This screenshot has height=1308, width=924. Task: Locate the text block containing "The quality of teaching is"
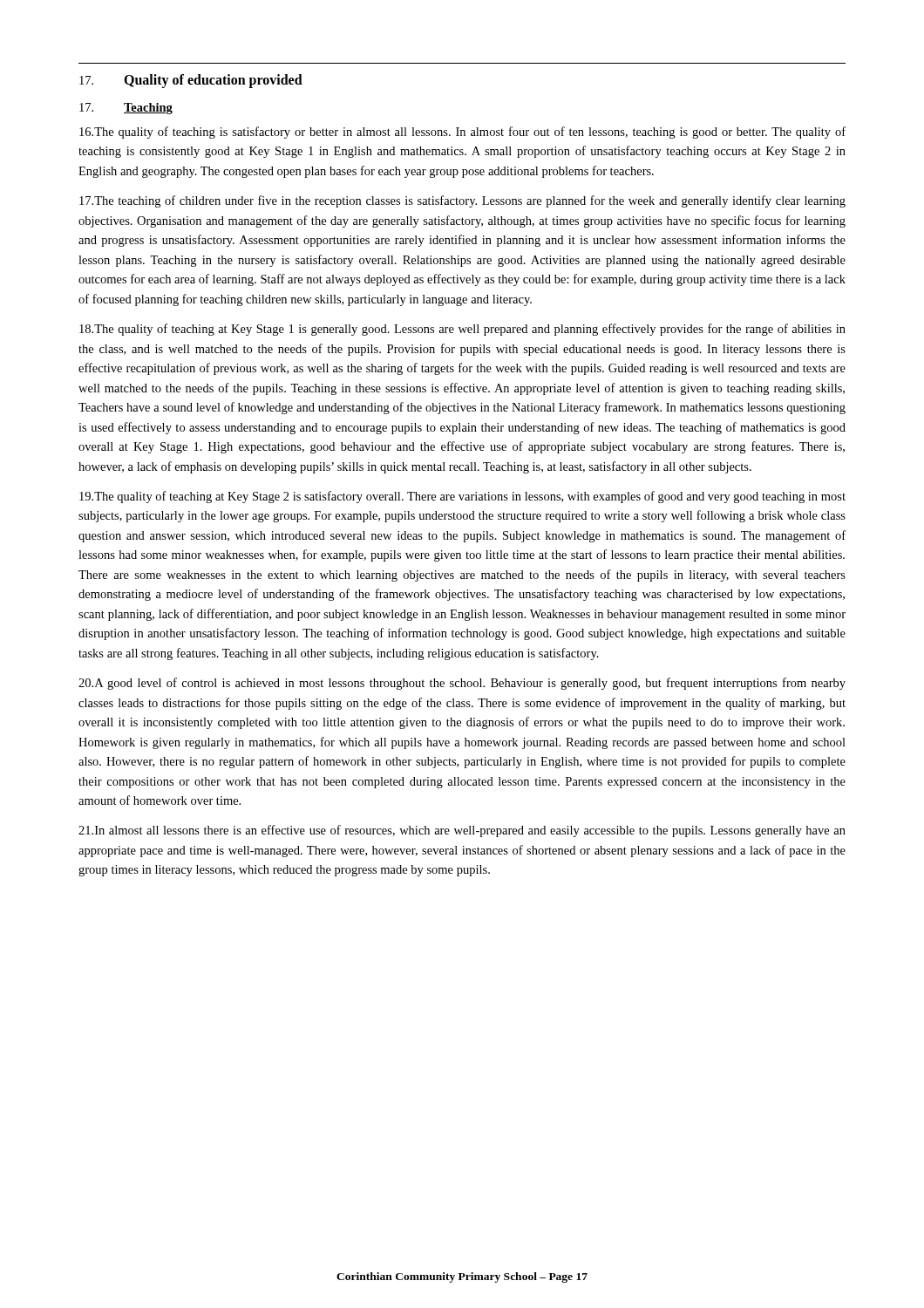click(462, 151)
